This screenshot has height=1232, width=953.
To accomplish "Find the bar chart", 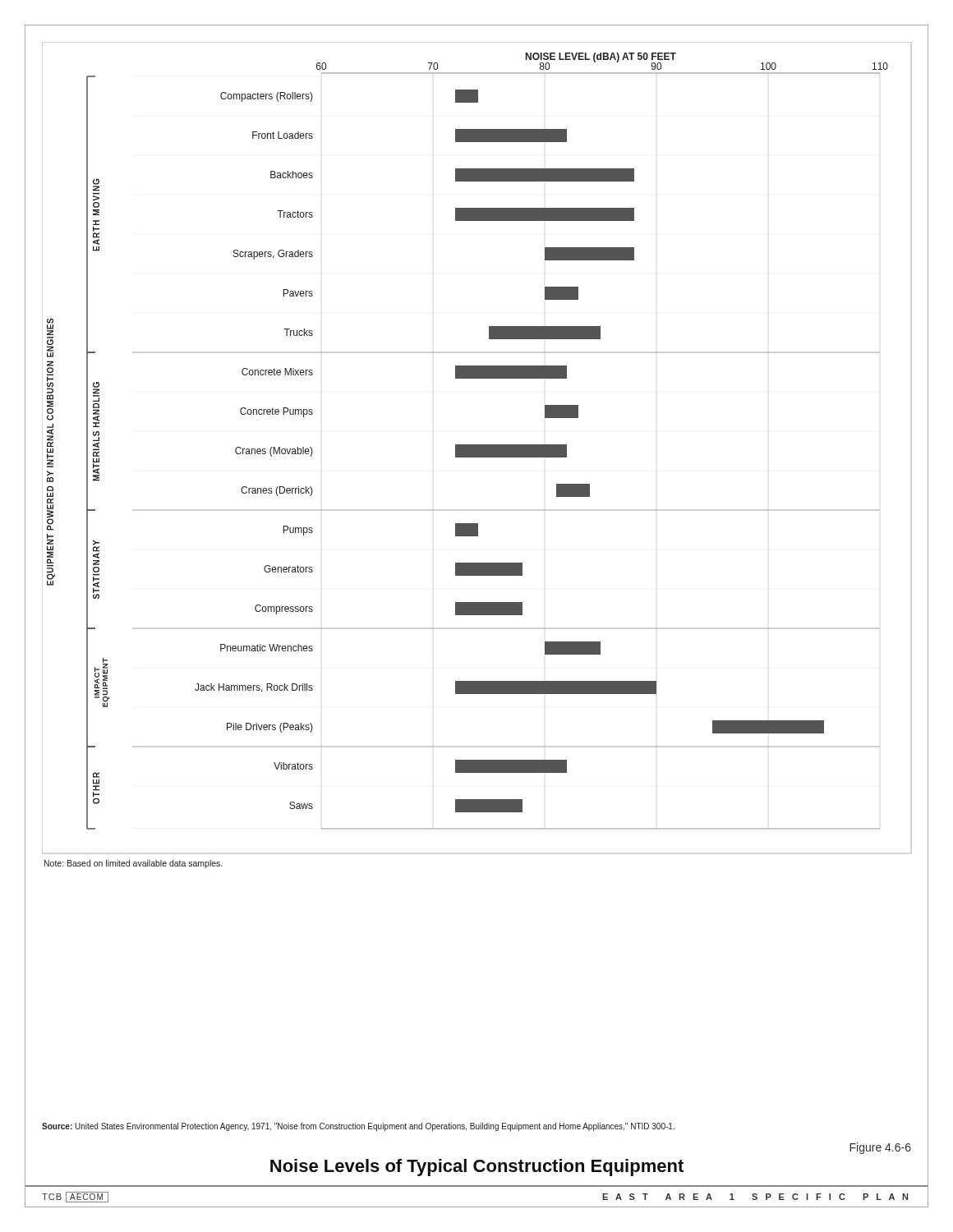I will coord(476,455).
